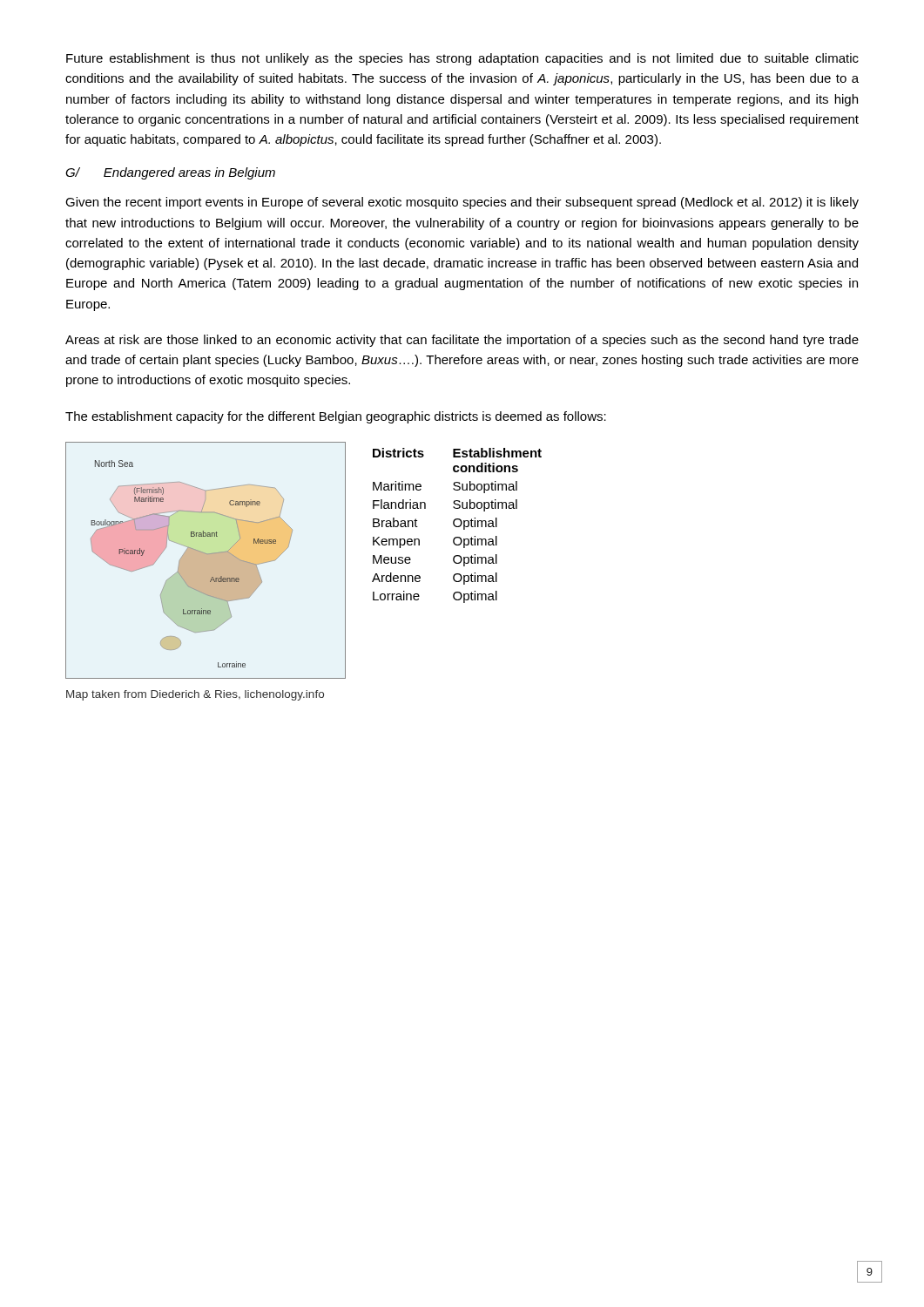Locate the passage starting "Map taken from Diederich &"

pyautogui.click(x=195, y=694)
